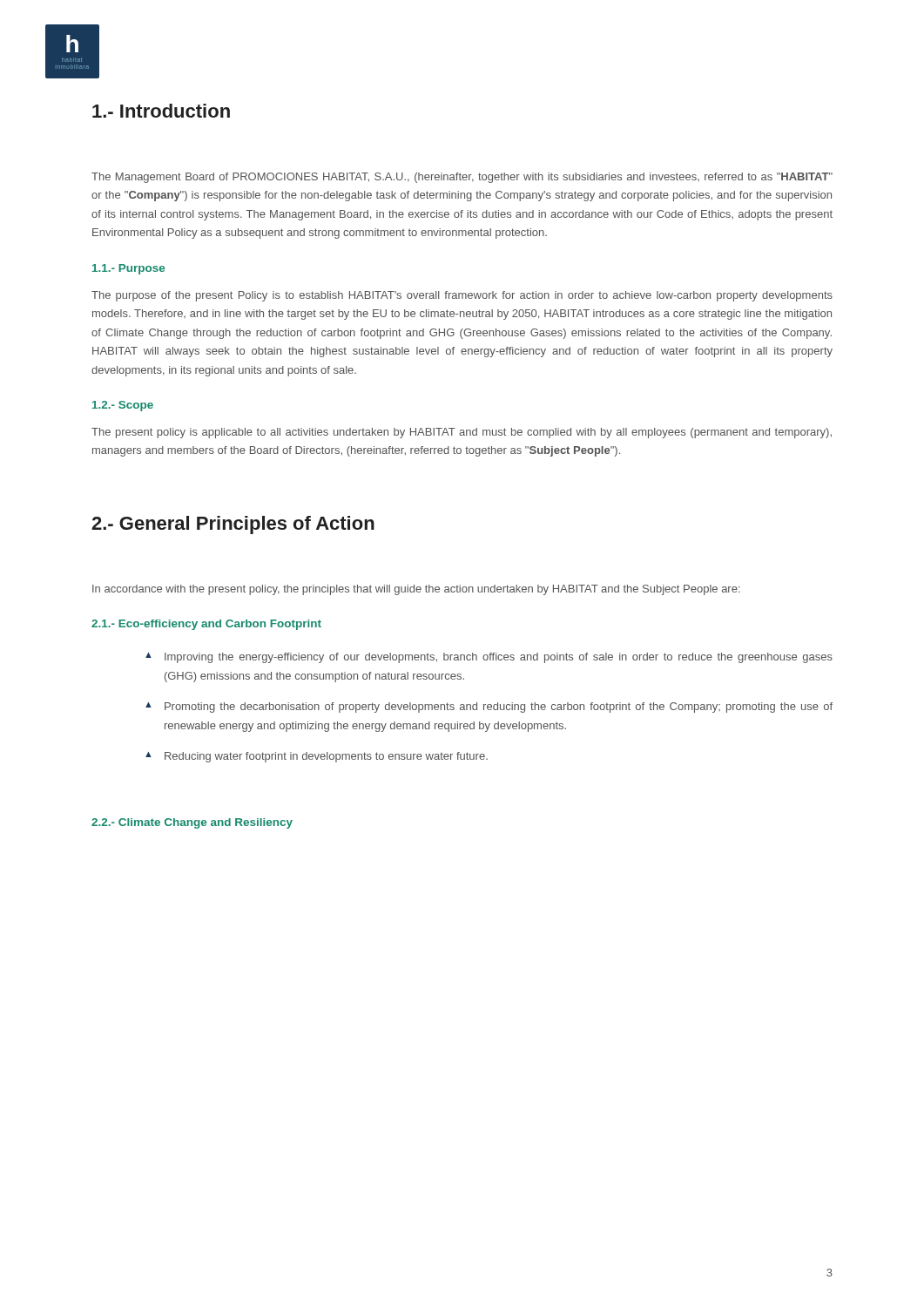Point to the block beginning "The purpose of the present"
924x1307 pixels.
(462, 332)
